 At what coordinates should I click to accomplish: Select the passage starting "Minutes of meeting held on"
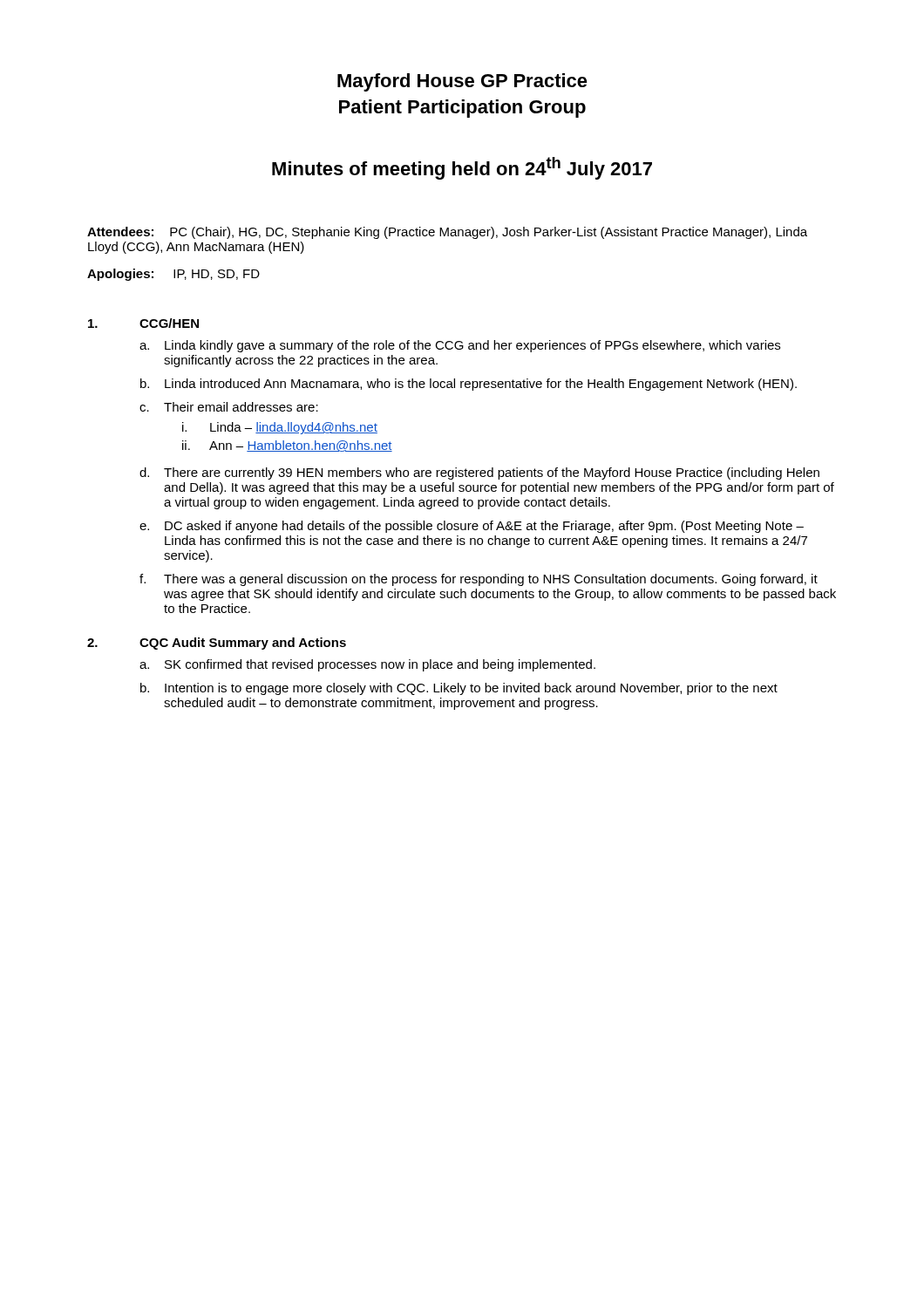pyautogui.click(x=462, y=167)
